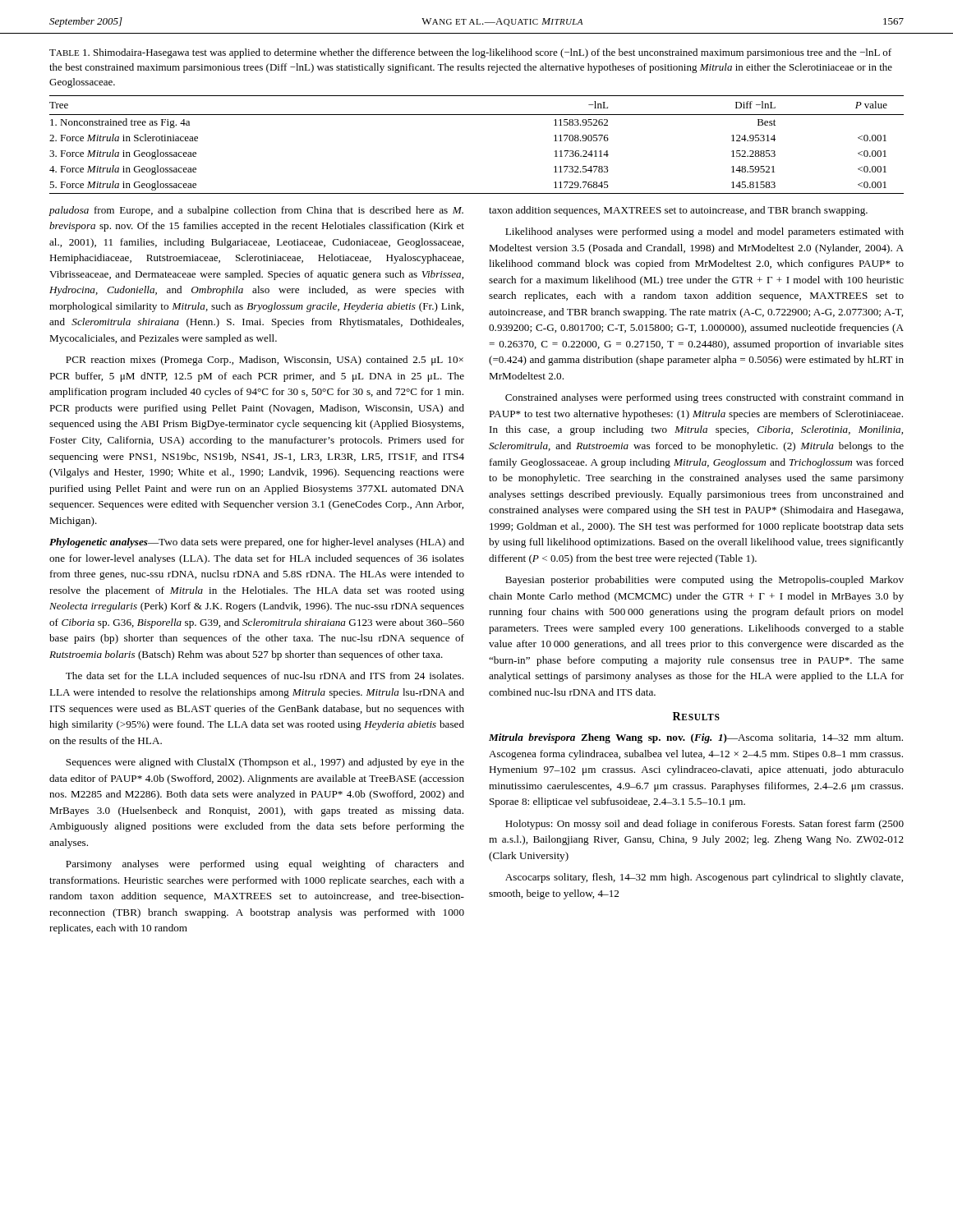Where is the passage that starts "Bayesian posterior probabilities"?
This screenshot has height=1232, width=953.
click(696, 636)
